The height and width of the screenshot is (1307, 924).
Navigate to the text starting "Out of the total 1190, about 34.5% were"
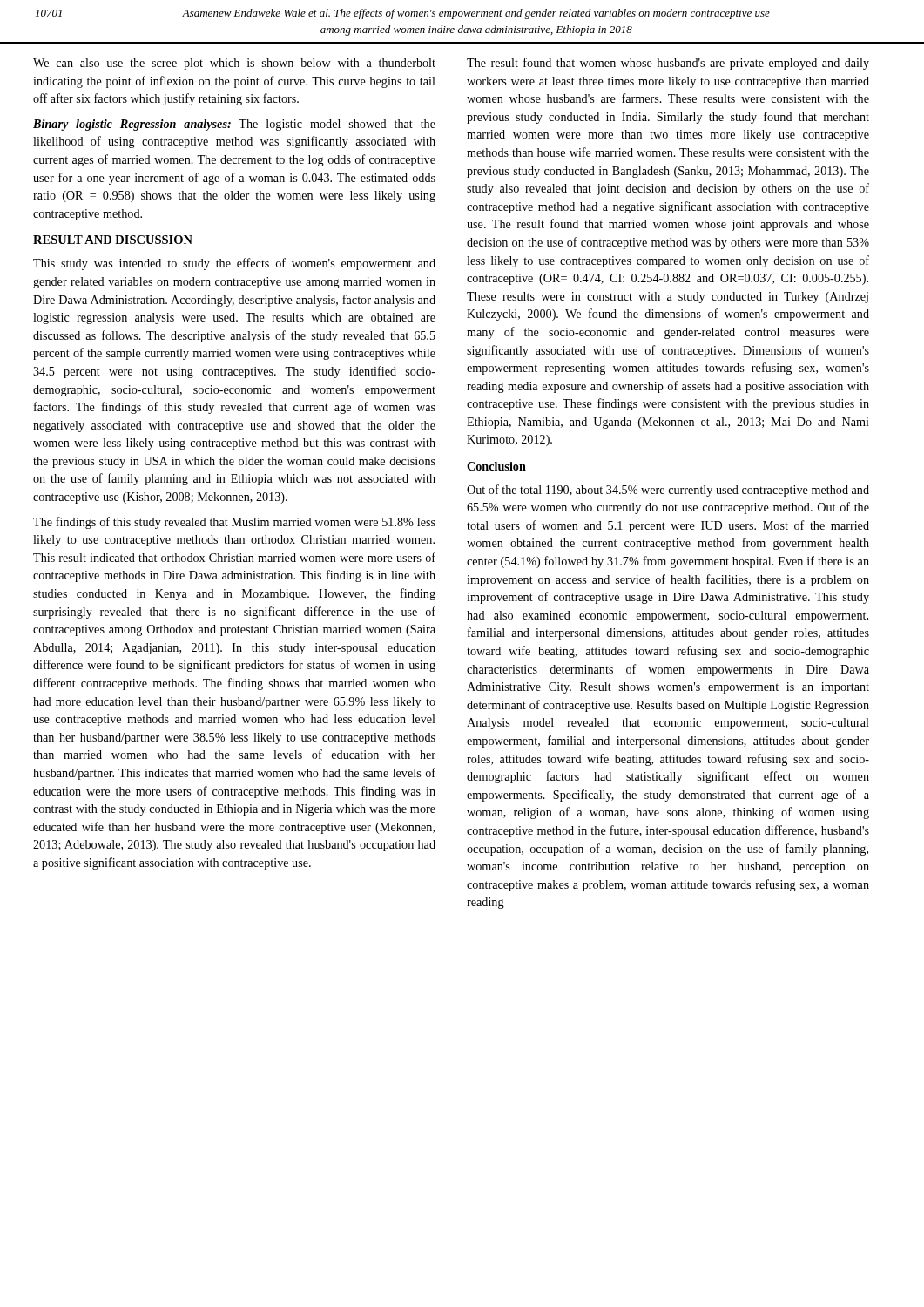point(668,696)
